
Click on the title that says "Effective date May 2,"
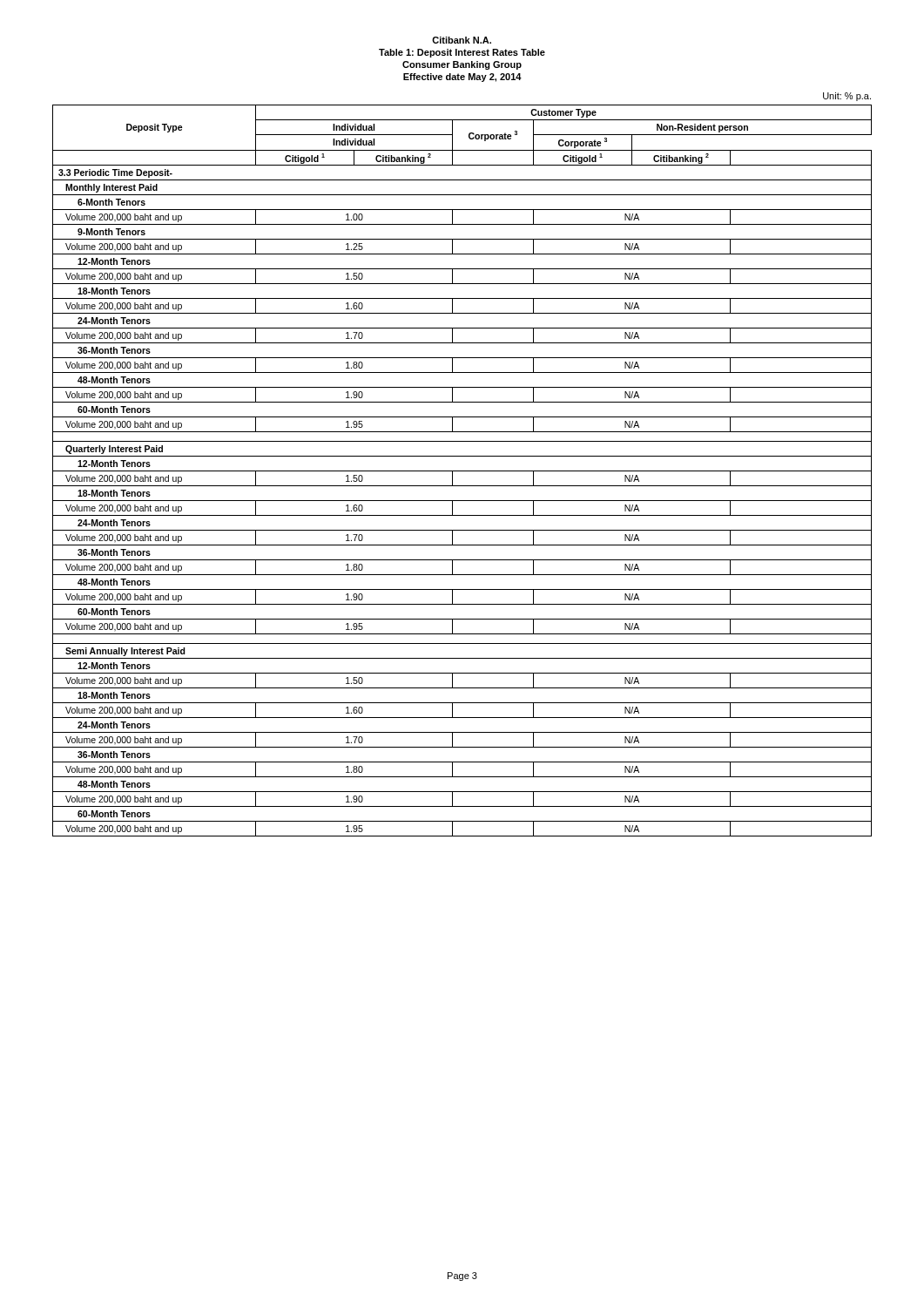[462, 77]
